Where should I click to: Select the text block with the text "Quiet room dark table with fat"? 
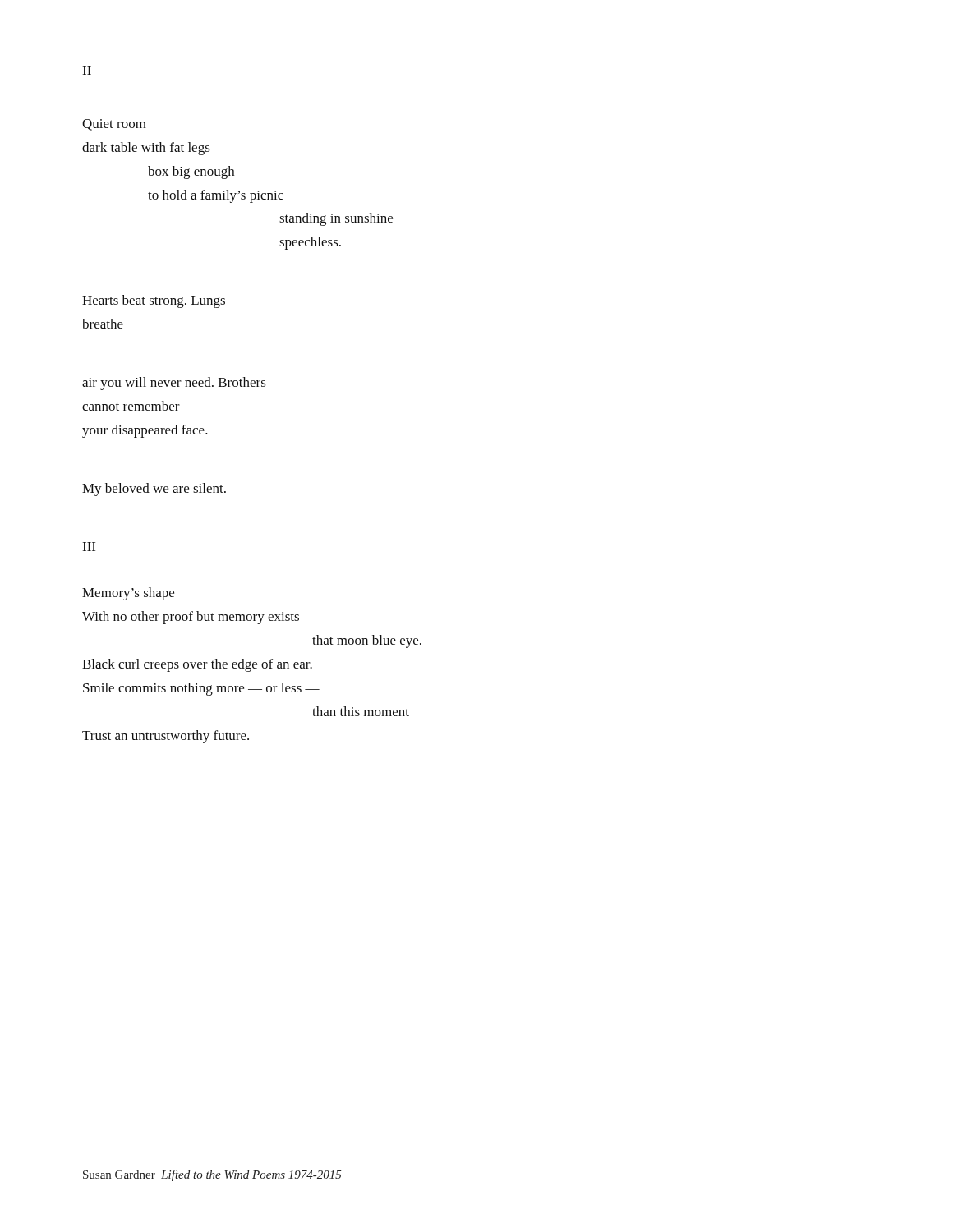tap(114, 125)
